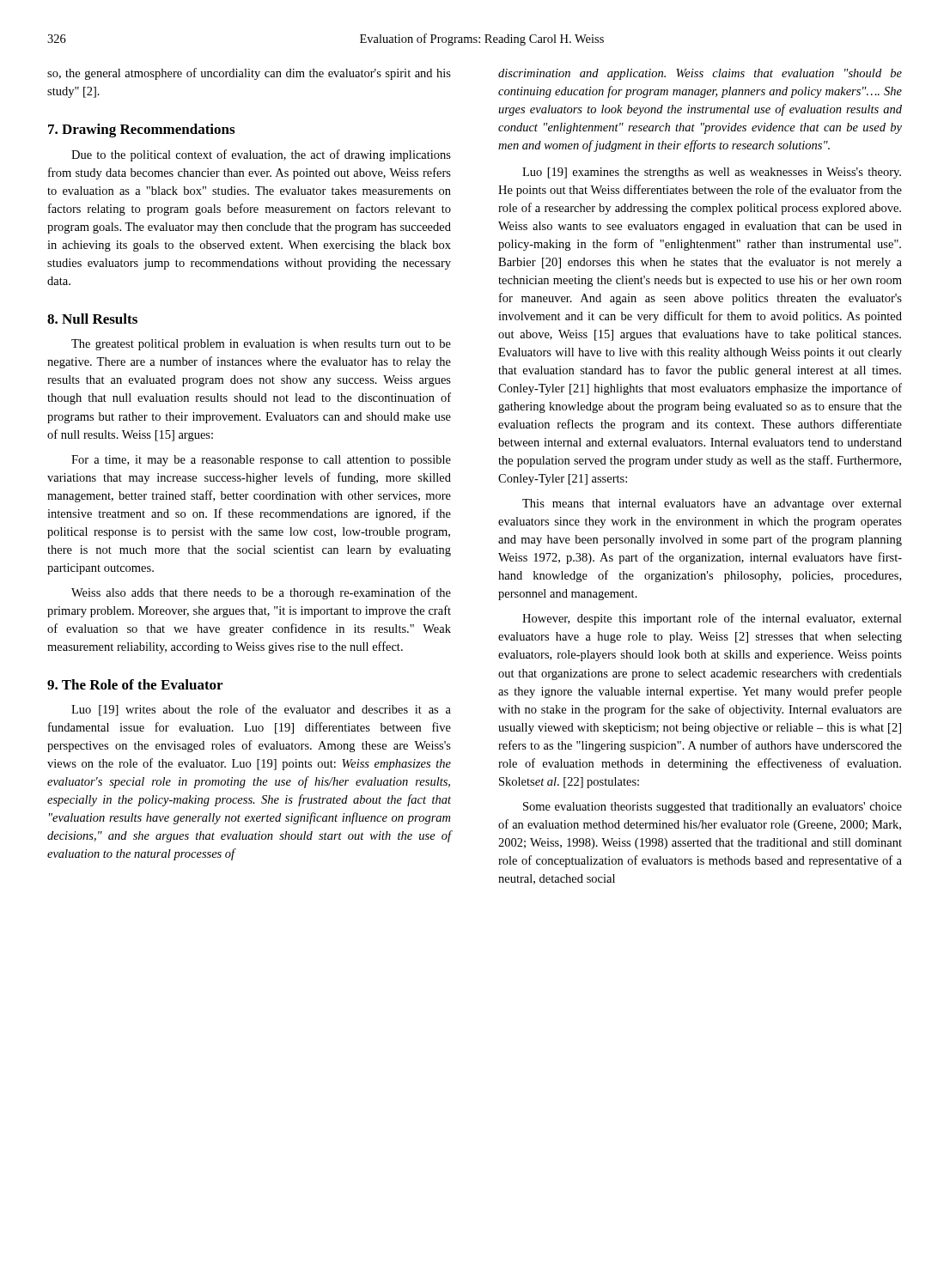Click on the text block containing "Weiss also adds that there needs"
This screenshot has width=950, height=1288.
249,620
